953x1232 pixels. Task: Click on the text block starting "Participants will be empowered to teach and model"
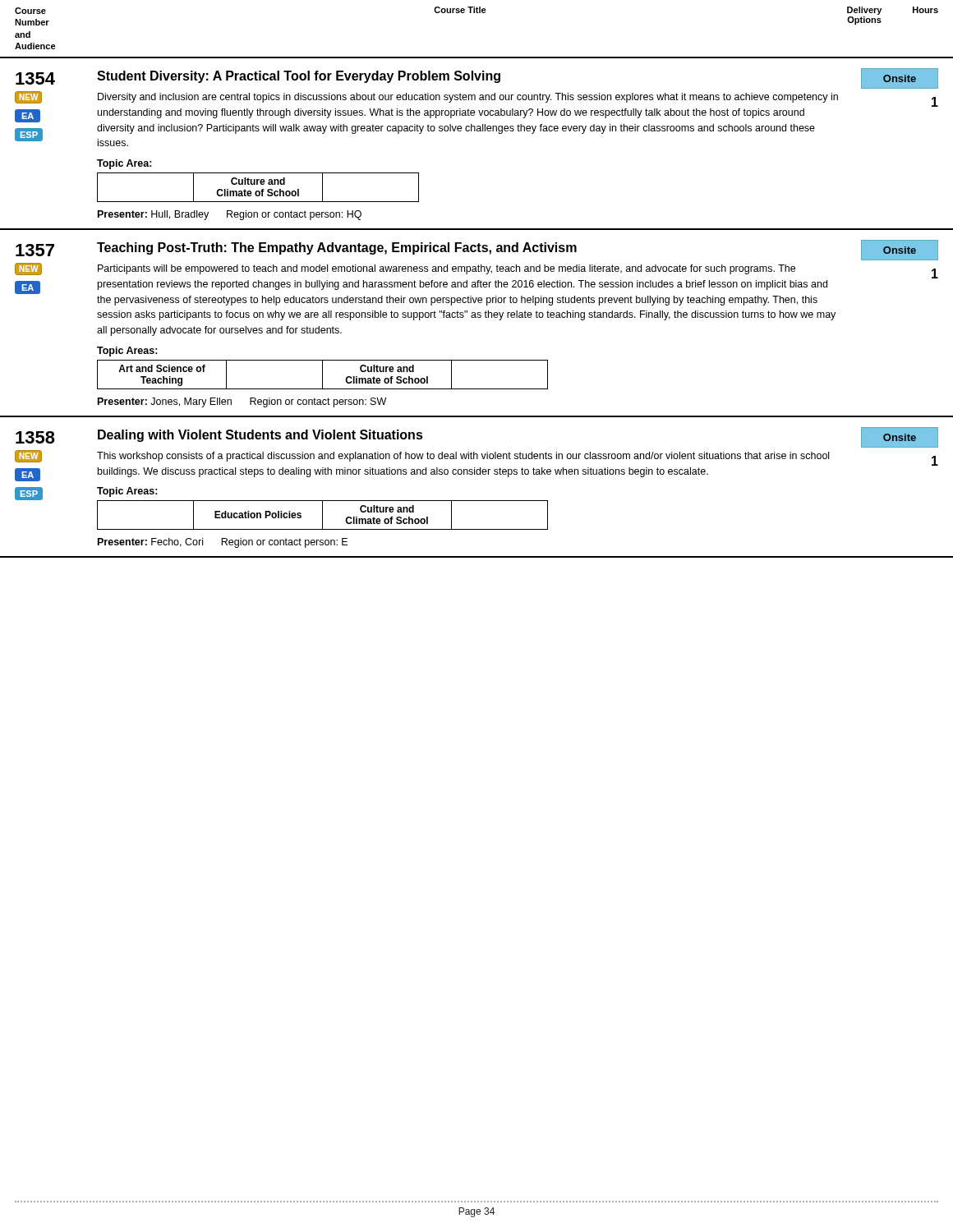(x=466, y=300)
